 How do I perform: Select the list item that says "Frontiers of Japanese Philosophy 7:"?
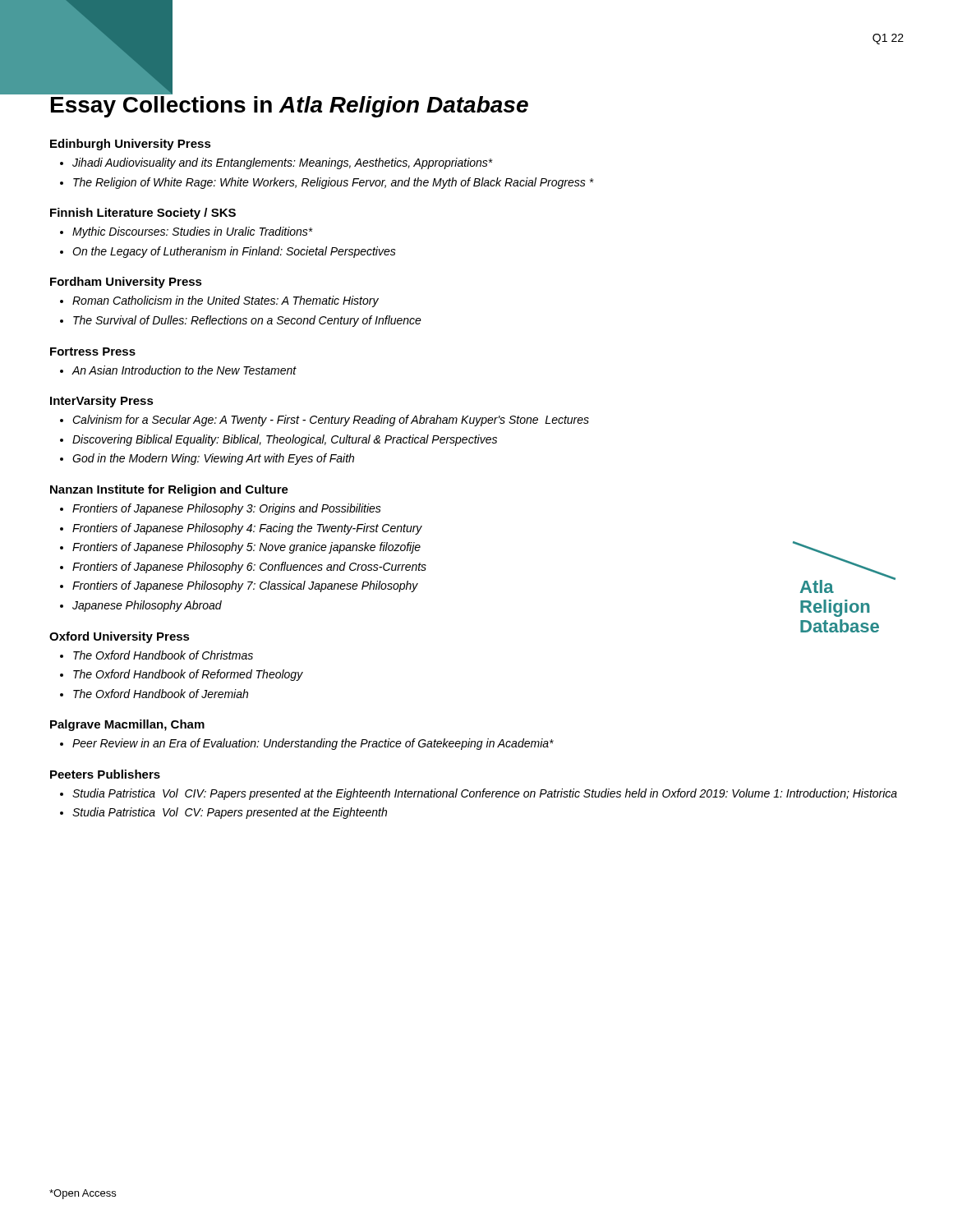230,585
